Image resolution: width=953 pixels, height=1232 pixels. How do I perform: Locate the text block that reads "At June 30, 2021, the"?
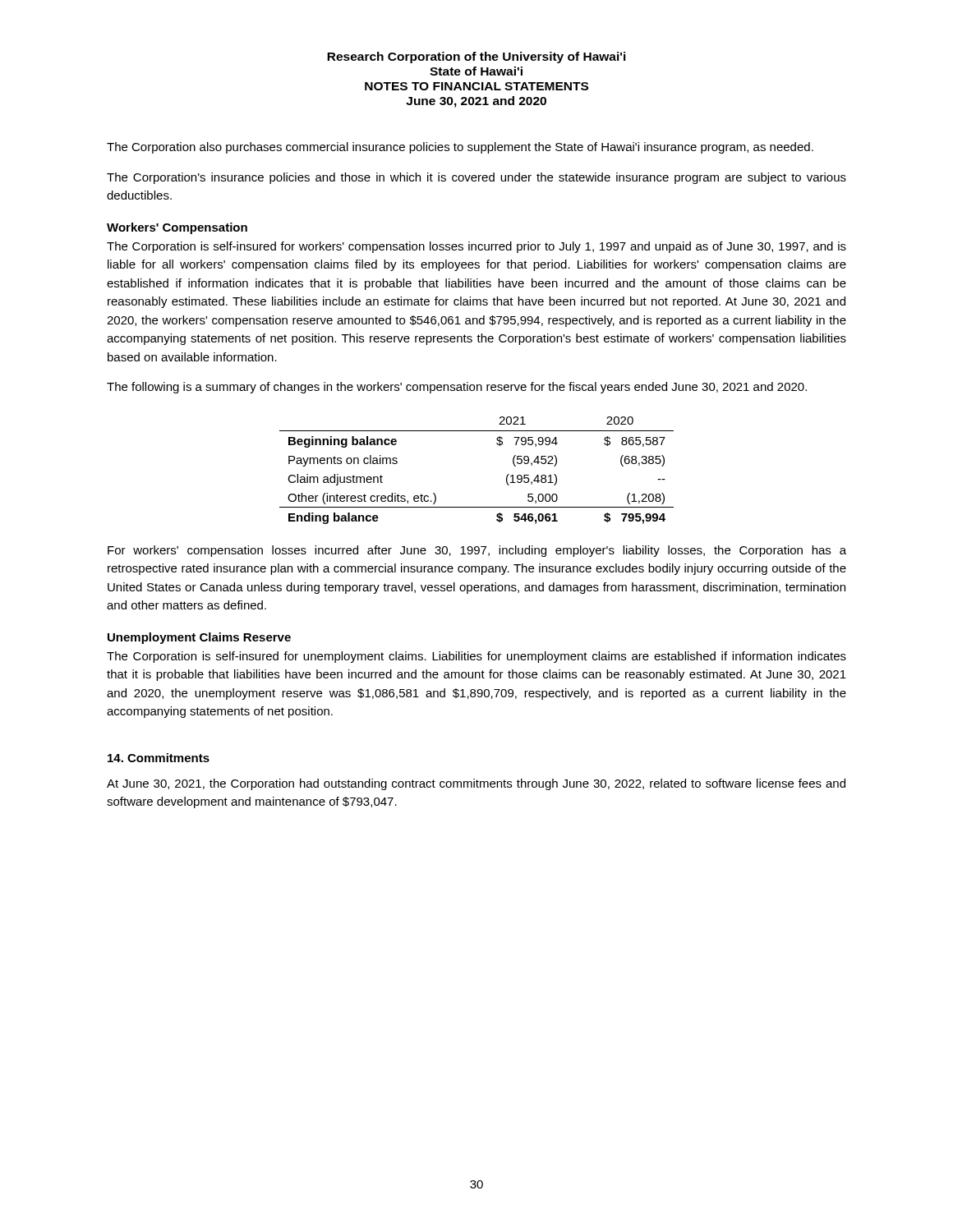[x=476, y=793]
